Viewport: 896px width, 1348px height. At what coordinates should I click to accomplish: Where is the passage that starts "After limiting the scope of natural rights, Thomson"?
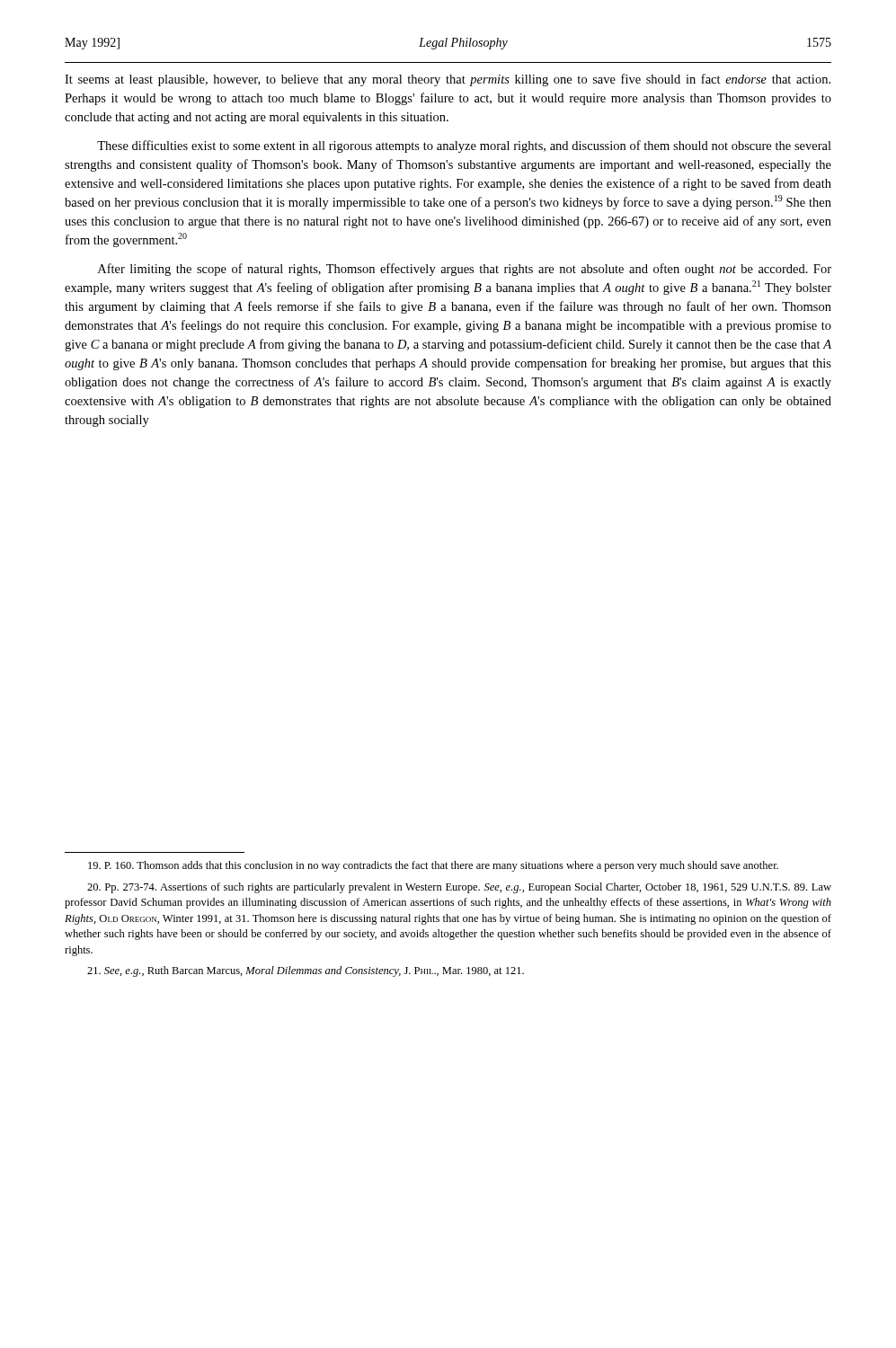tap(448, 345)
